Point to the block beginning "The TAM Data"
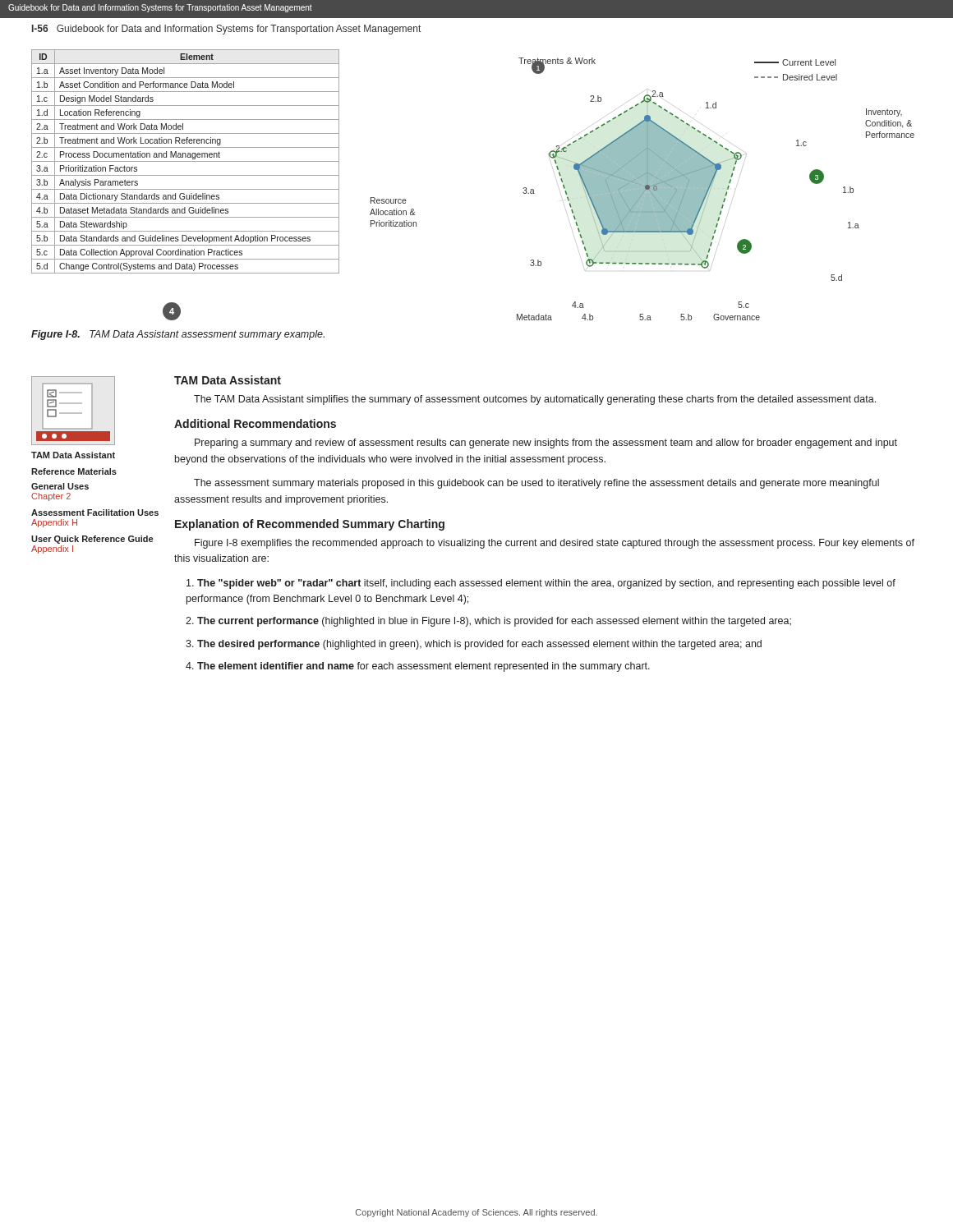 (535, 399)
